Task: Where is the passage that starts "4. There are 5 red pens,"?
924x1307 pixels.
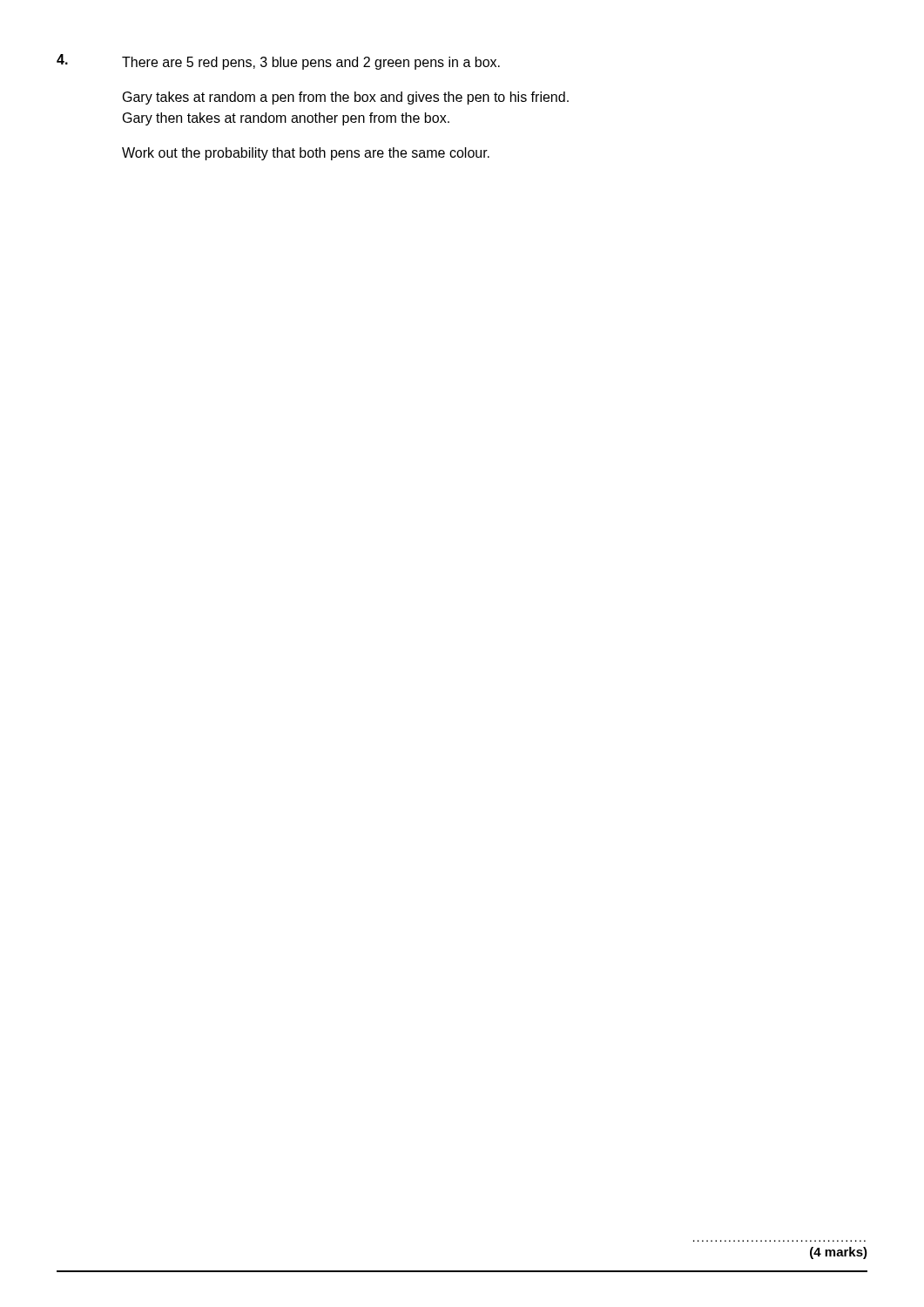Action: tap(462, 108)
